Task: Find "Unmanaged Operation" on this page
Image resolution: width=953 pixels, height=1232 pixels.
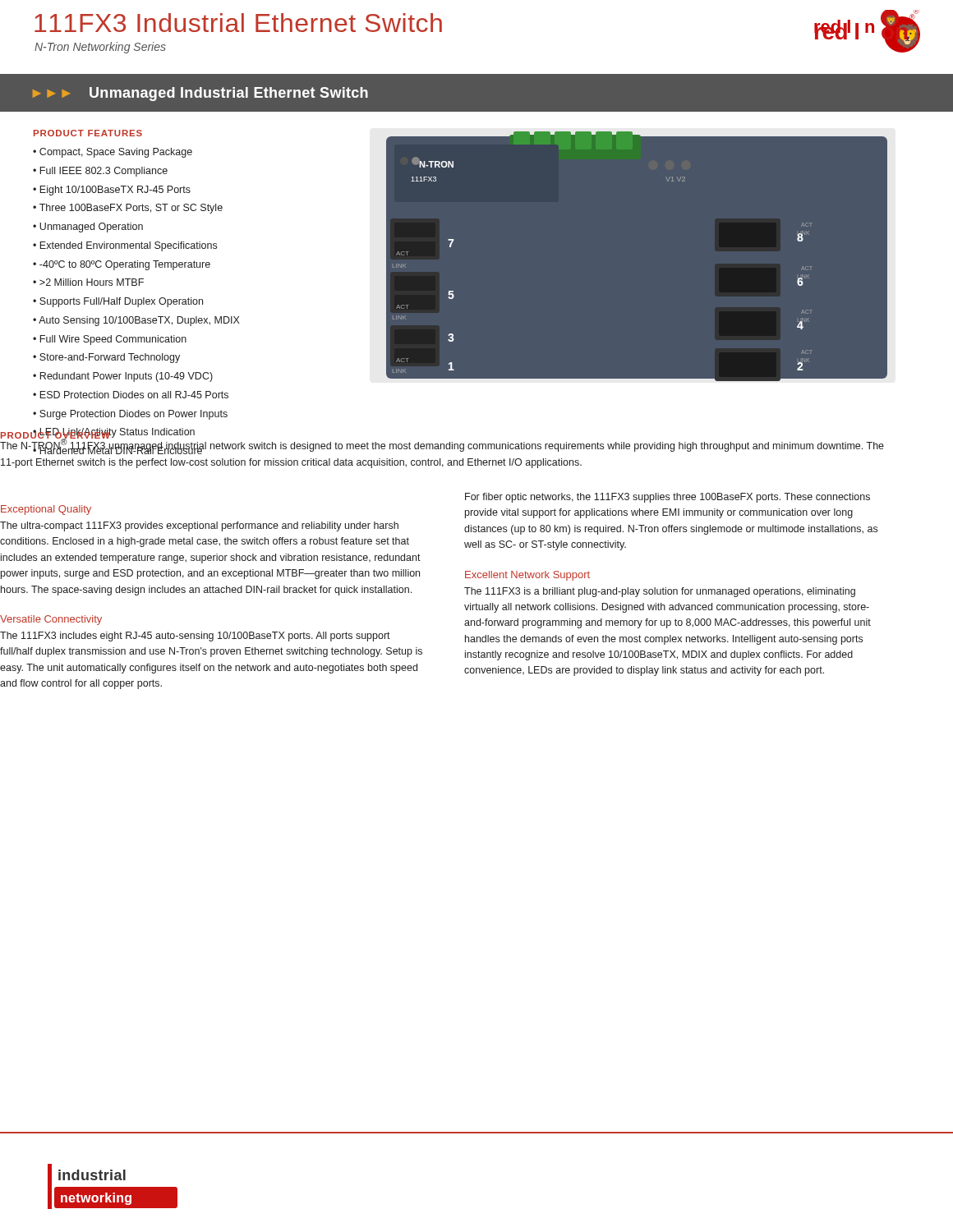Action: coord(91,227)
